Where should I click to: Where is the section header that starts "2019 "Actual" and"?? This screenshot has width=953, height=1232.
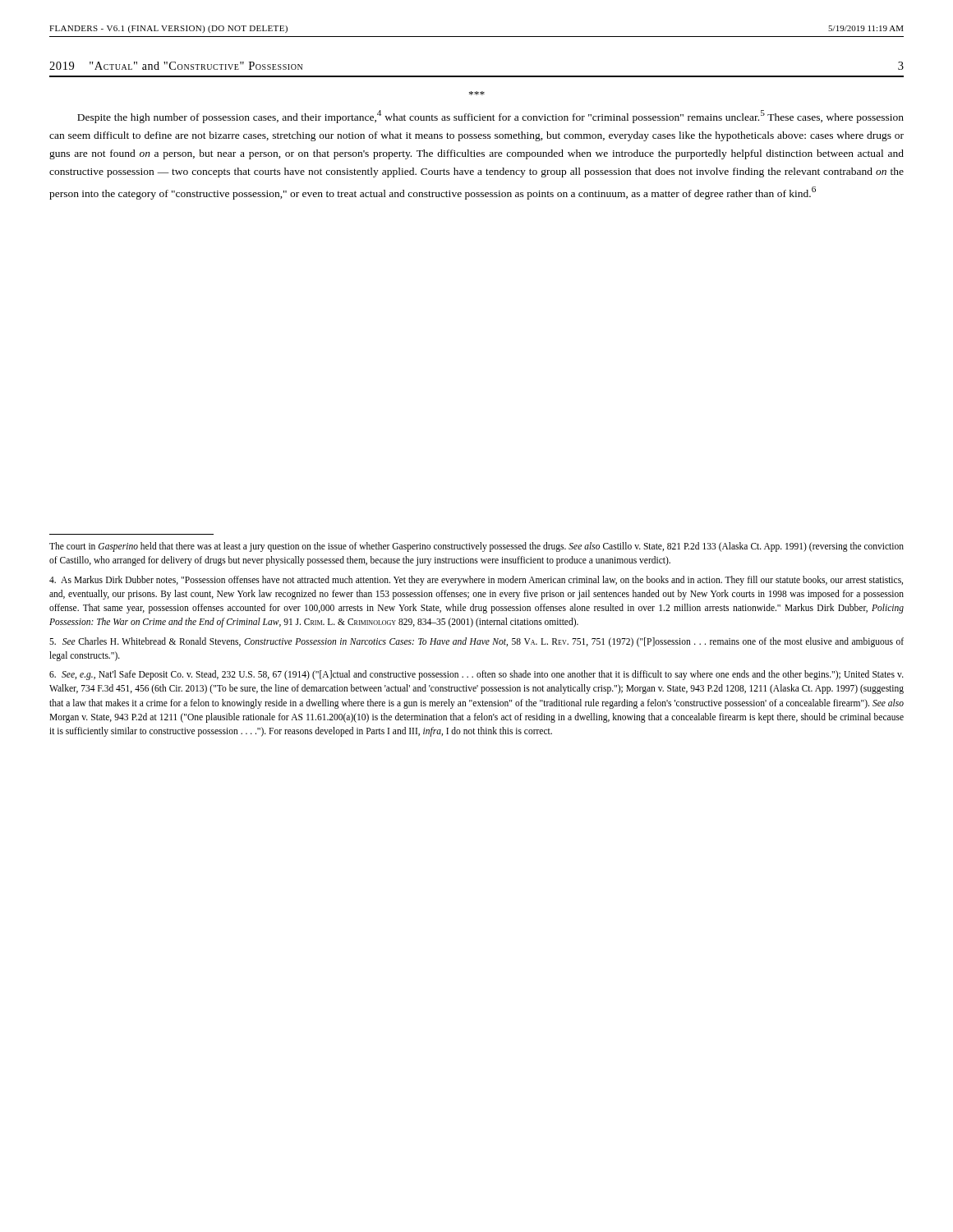click(476, 66)
